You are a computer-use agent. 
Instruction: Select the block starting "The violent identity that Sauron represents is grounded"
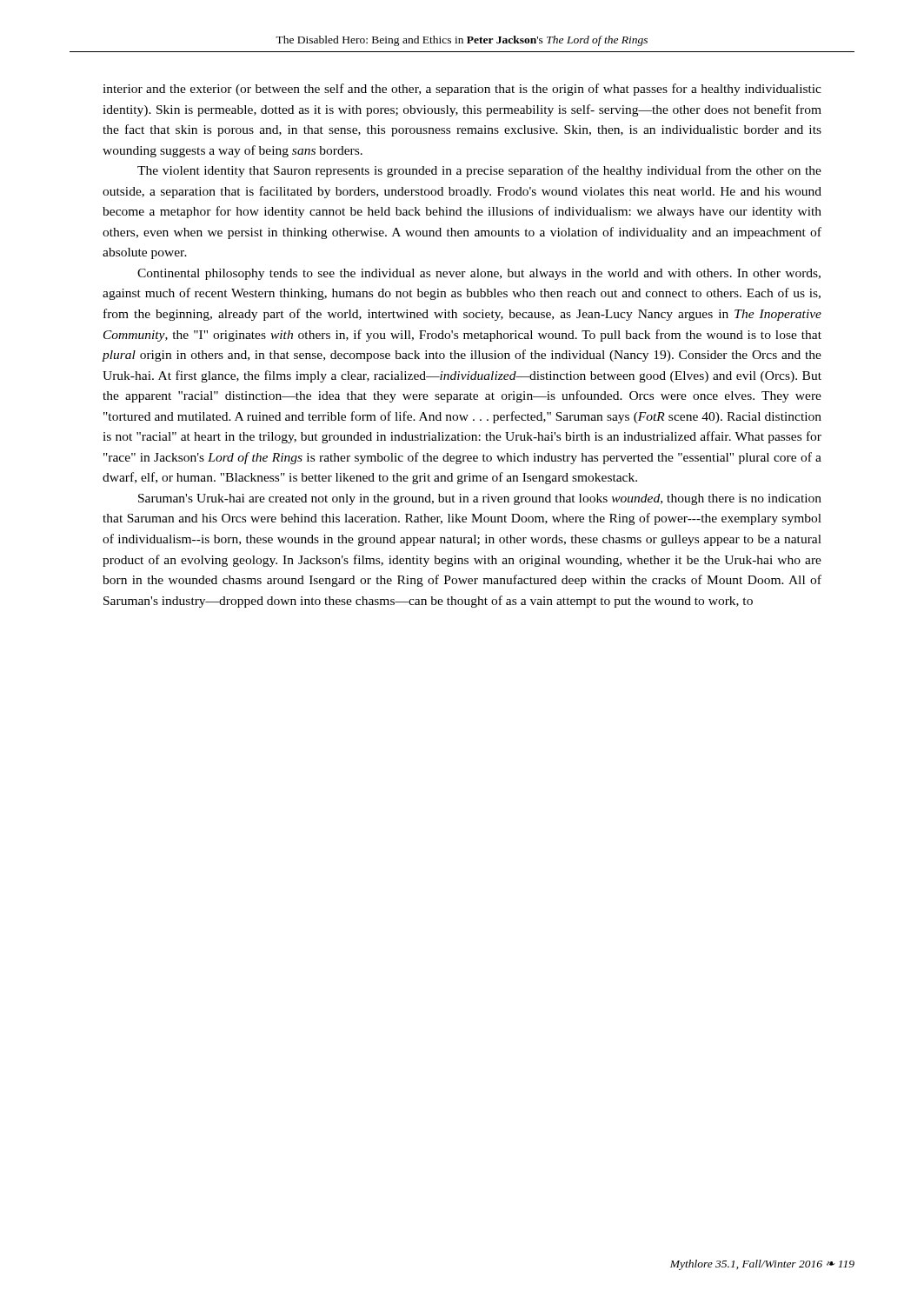[x=462, y=211]
